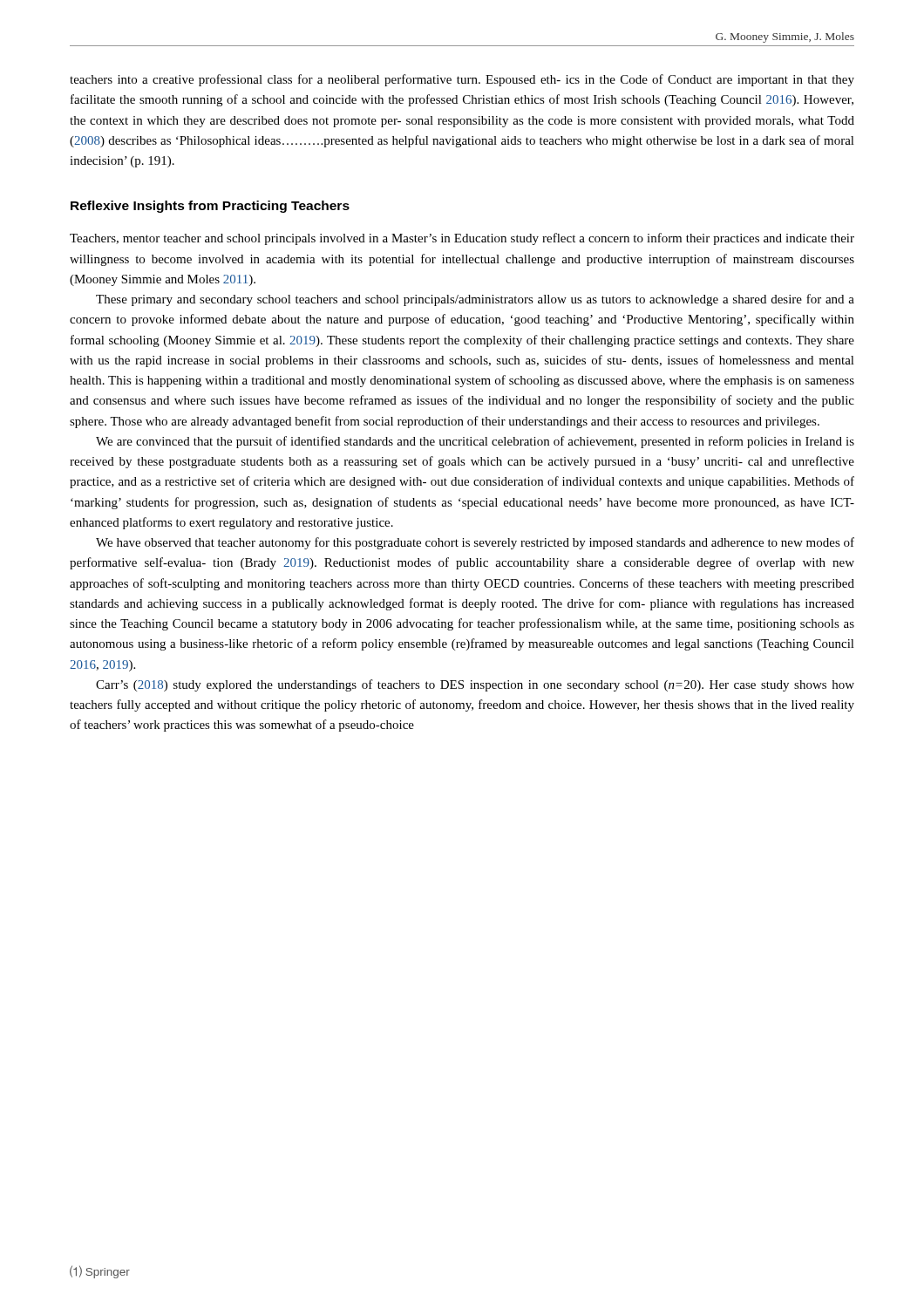Viewport: 924px width, 1308px height.
Task: Click the passage that begins "Teachers, mentor teacher and school principals"
Action: tap(462, 482)
